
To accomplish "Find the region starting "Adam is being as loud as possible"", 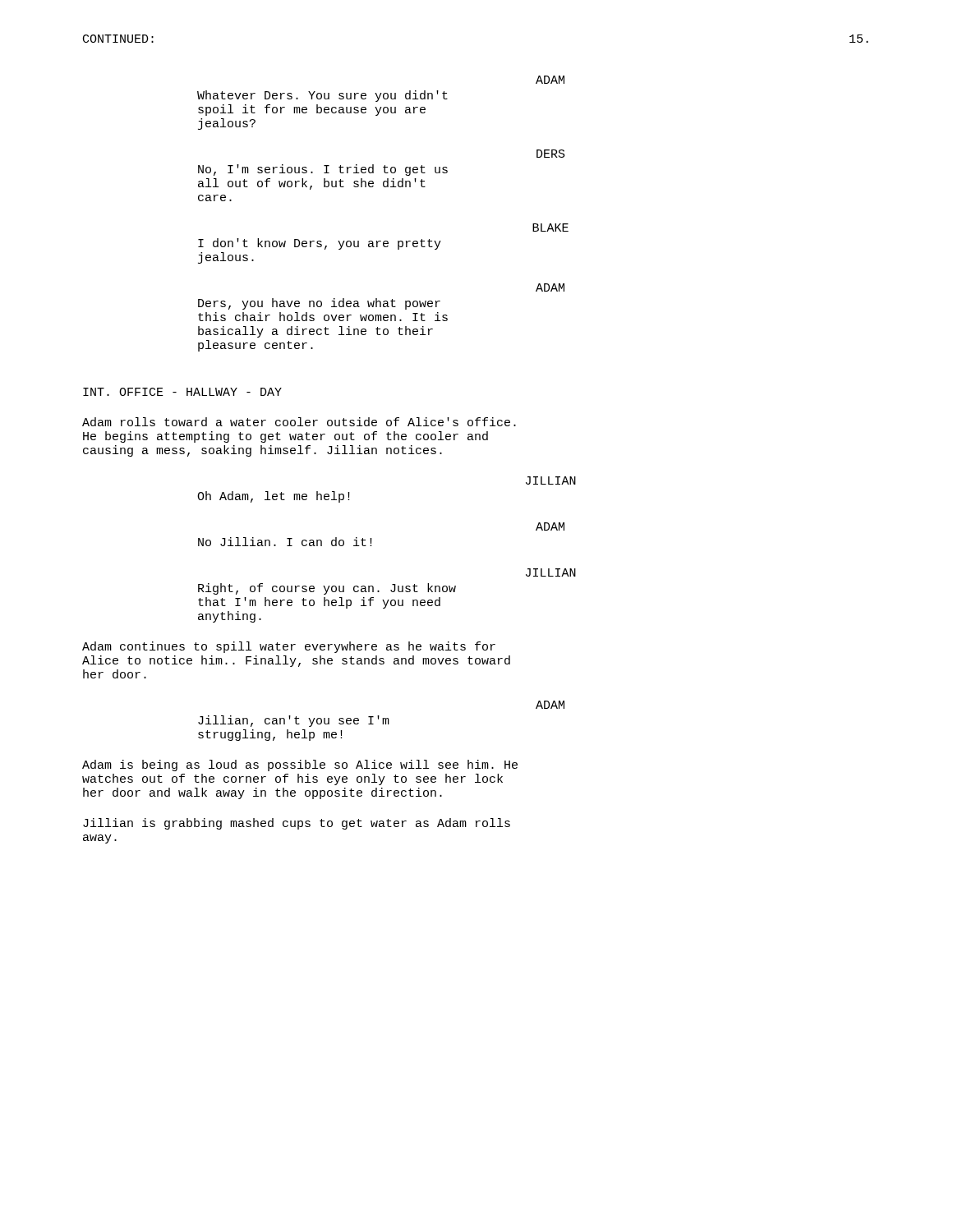I will (x=300, y=780).
